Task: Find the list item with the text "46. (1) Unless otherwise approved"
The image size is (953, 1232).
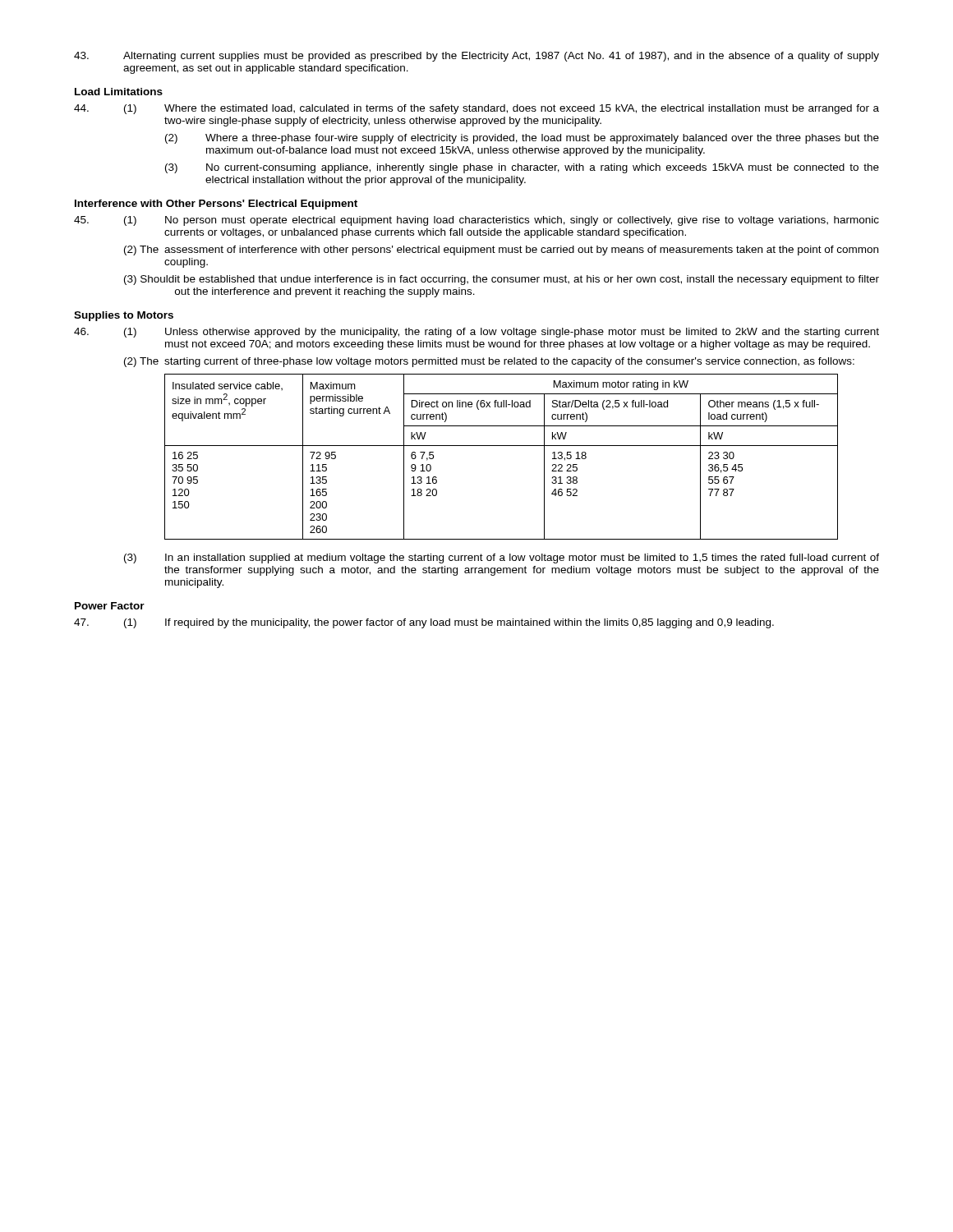Action: pos(476,338)
